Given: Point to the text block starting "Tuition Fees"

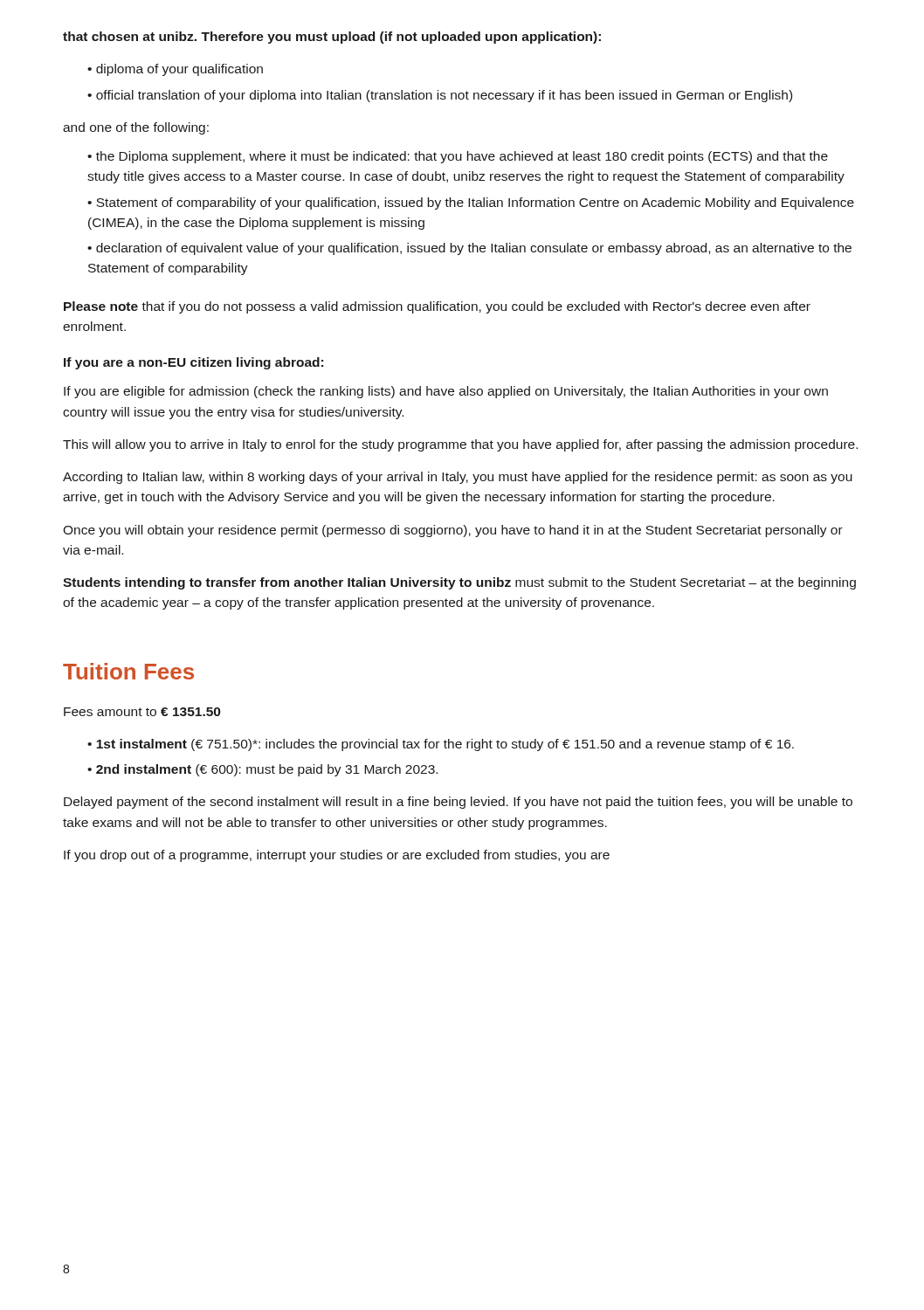Looking at the screenshot, I should pyautogui.click(x=129, y=671).
